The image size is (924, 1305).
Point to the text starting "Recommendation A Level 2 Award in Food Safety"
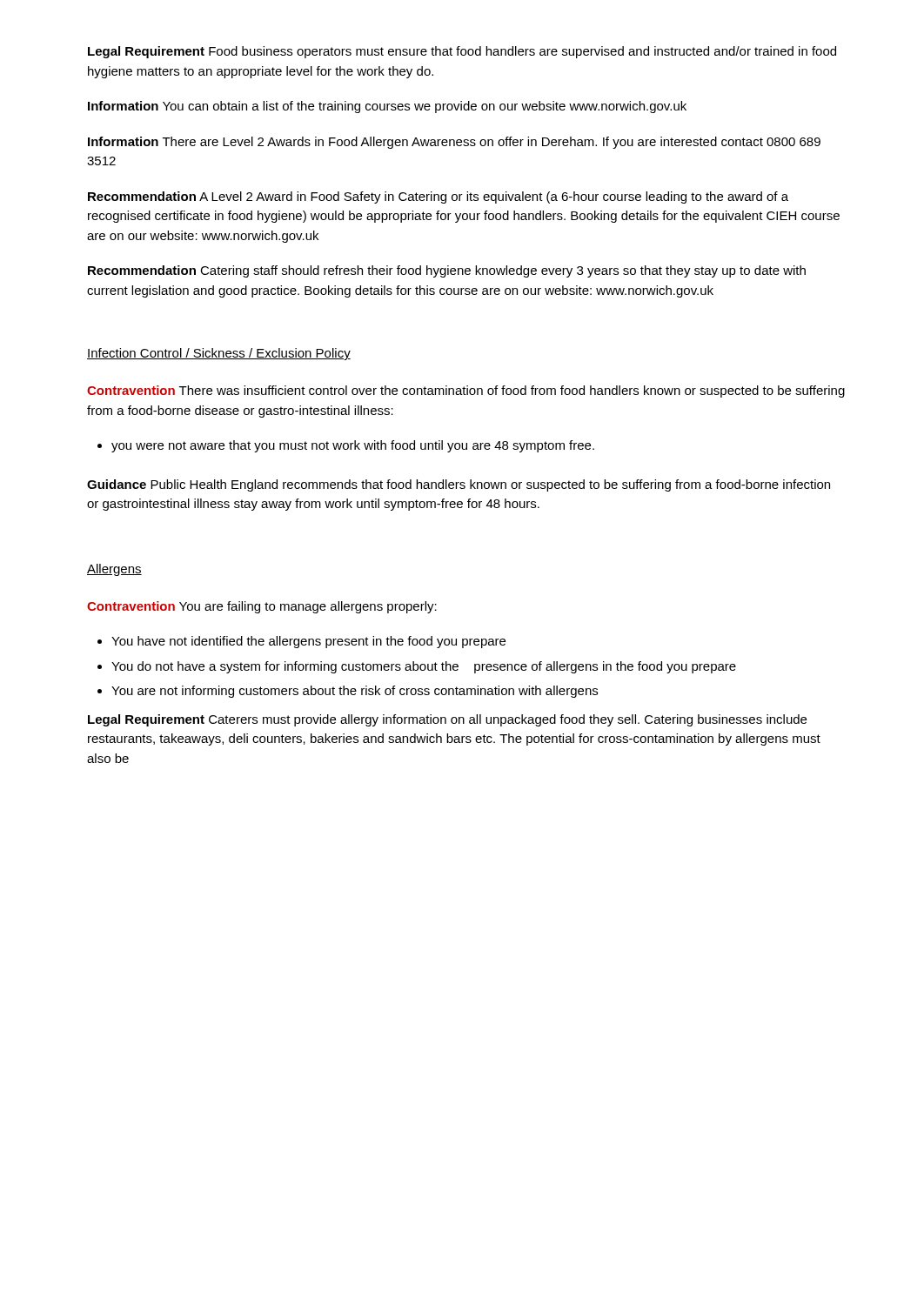pyautogui.click(x=464, y=215)
